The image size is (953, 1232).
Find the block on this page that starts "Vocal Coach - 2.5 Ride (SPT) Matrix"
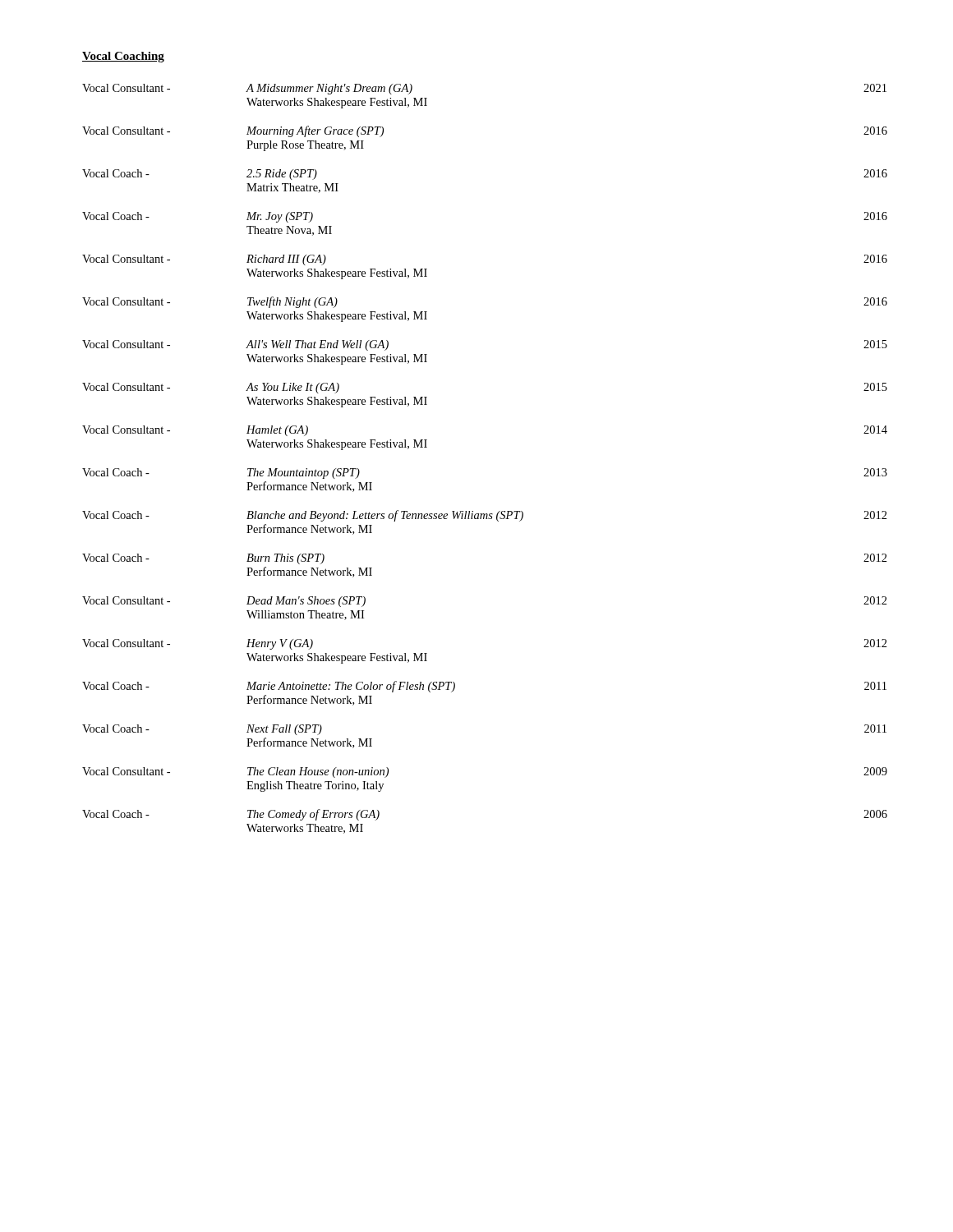pos(127,175)
